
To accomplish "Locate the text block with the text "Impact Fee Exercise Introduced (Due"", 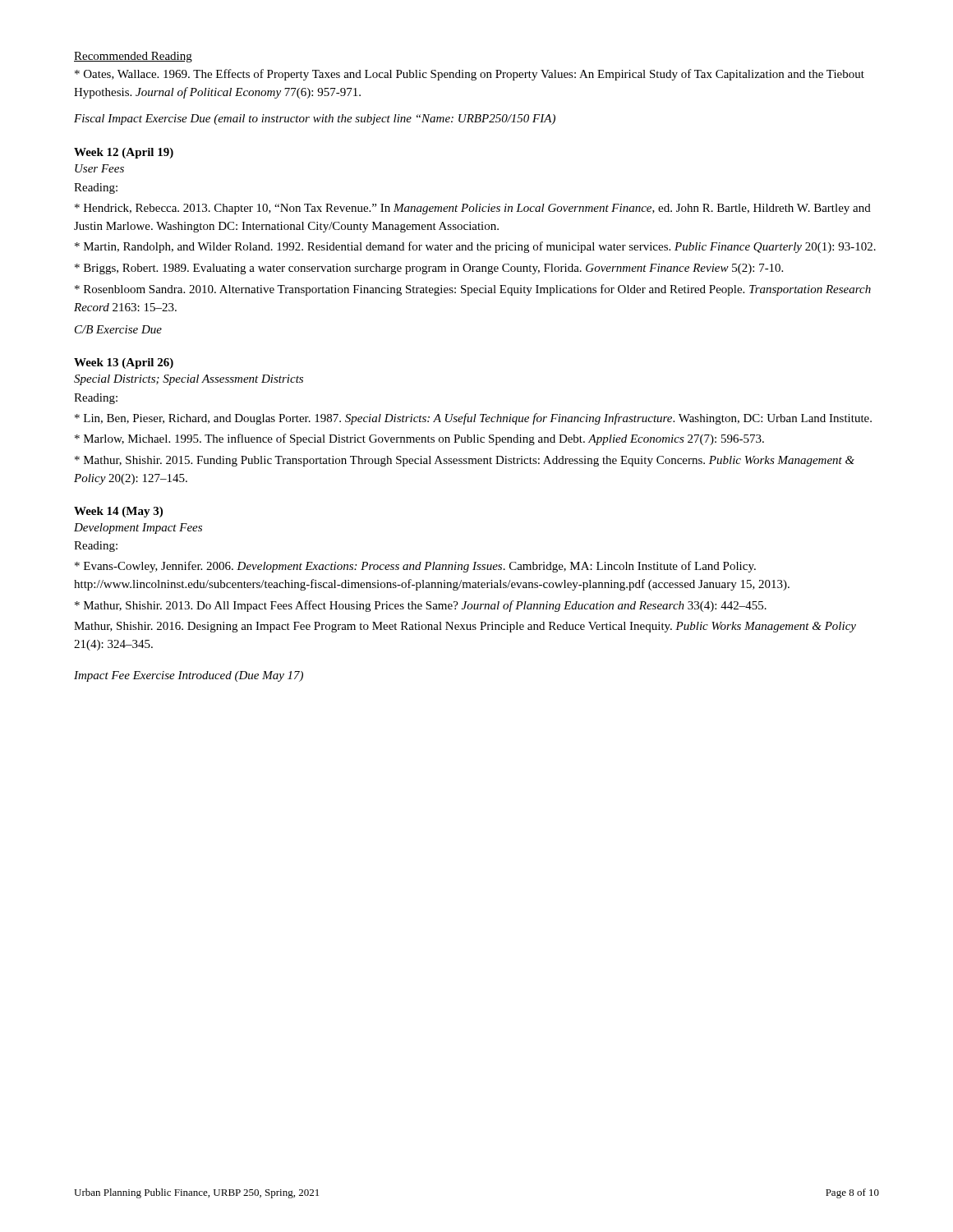I will coord(189,675).
